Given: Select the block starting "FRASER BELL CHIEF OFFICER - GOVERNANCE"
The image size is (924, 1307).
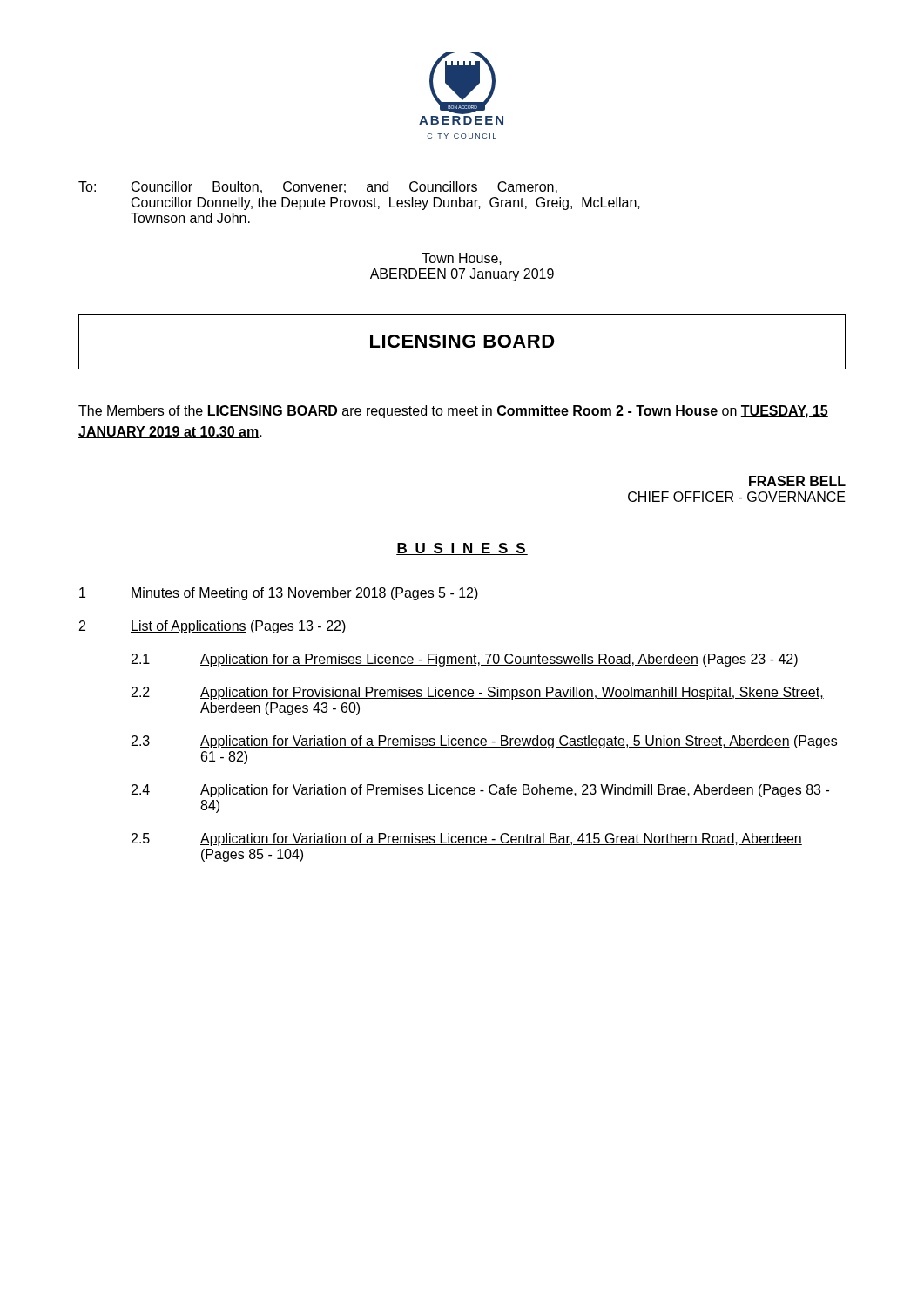Looking at the screenshot, I should (797, 481).
